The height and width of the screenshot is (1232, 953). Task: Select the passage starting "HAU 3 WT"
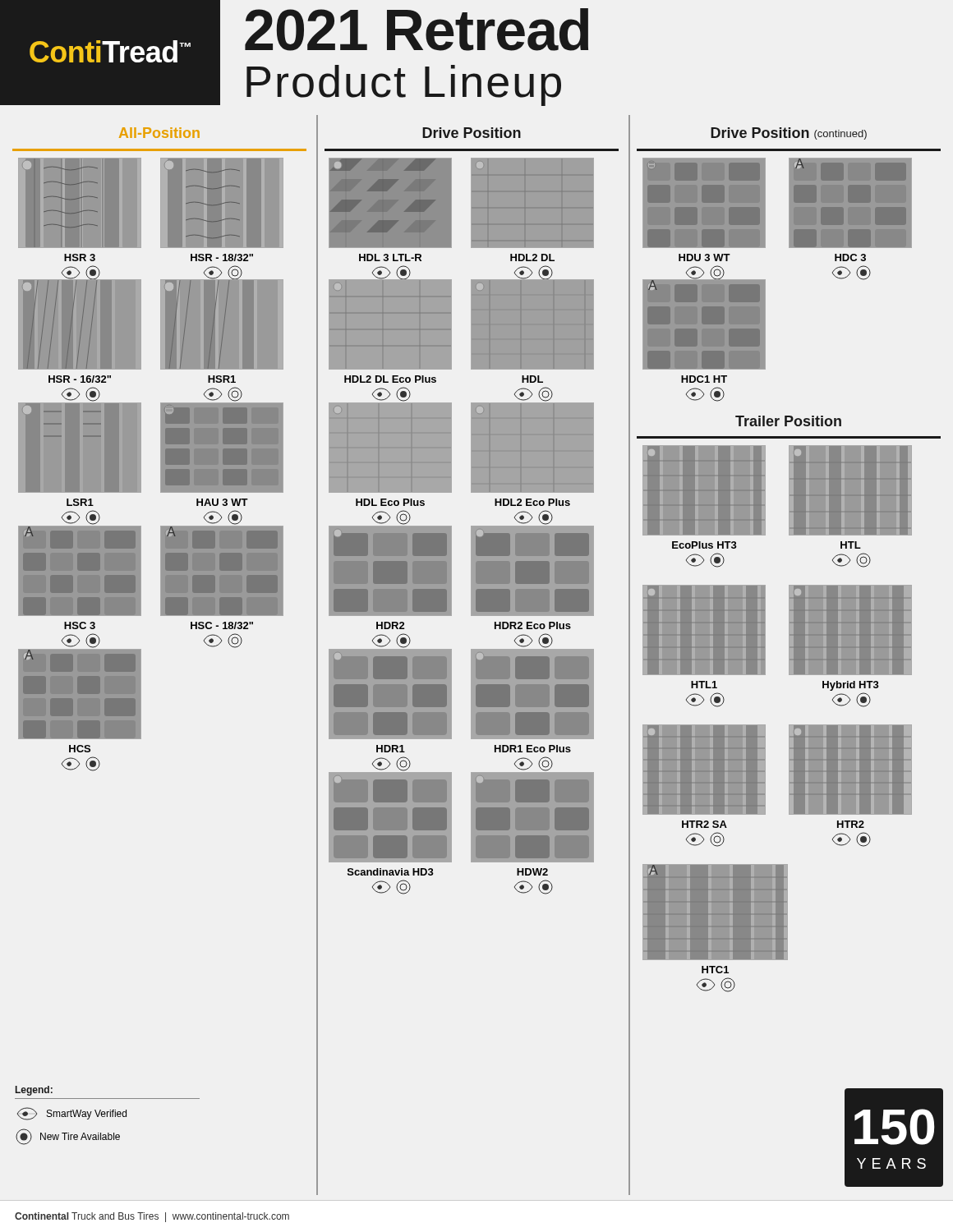[222, 502]
